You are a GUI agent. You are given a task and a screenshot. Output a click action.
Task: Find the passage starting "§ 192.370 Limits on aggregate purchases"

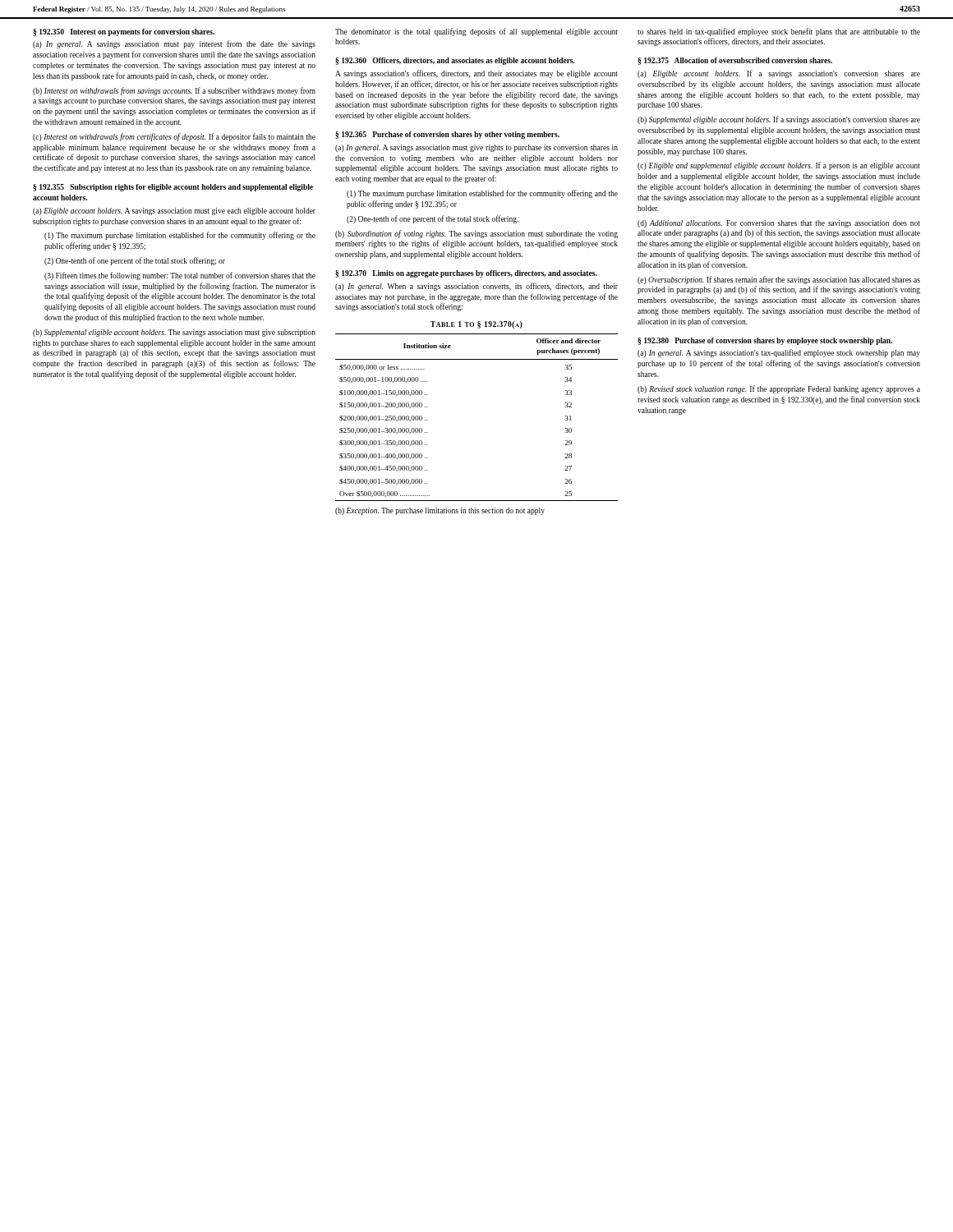pos(466,273)
